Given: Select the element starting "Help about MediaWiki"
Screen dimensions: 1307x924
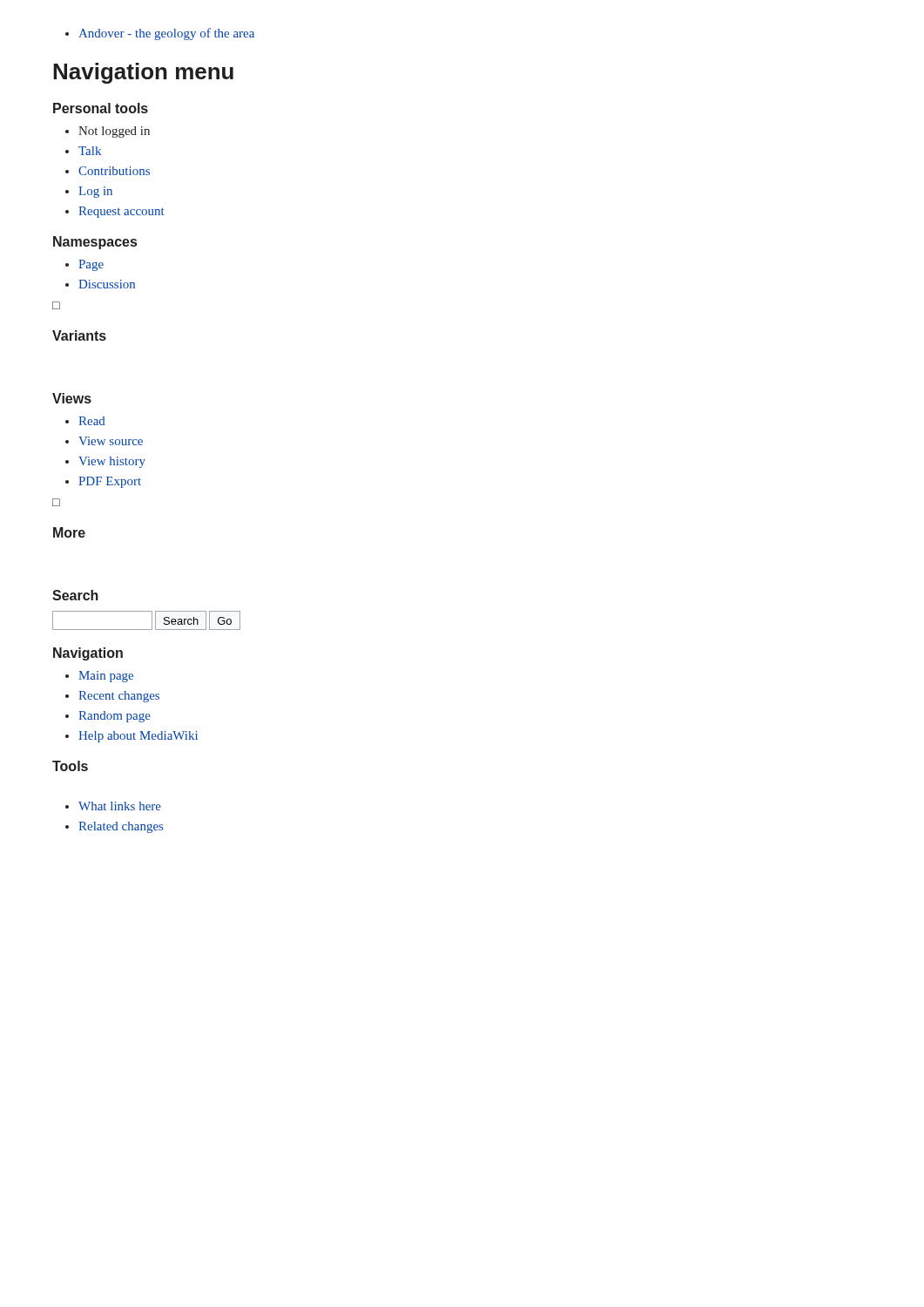Looking at the screenshot, I should pos(132,737).
